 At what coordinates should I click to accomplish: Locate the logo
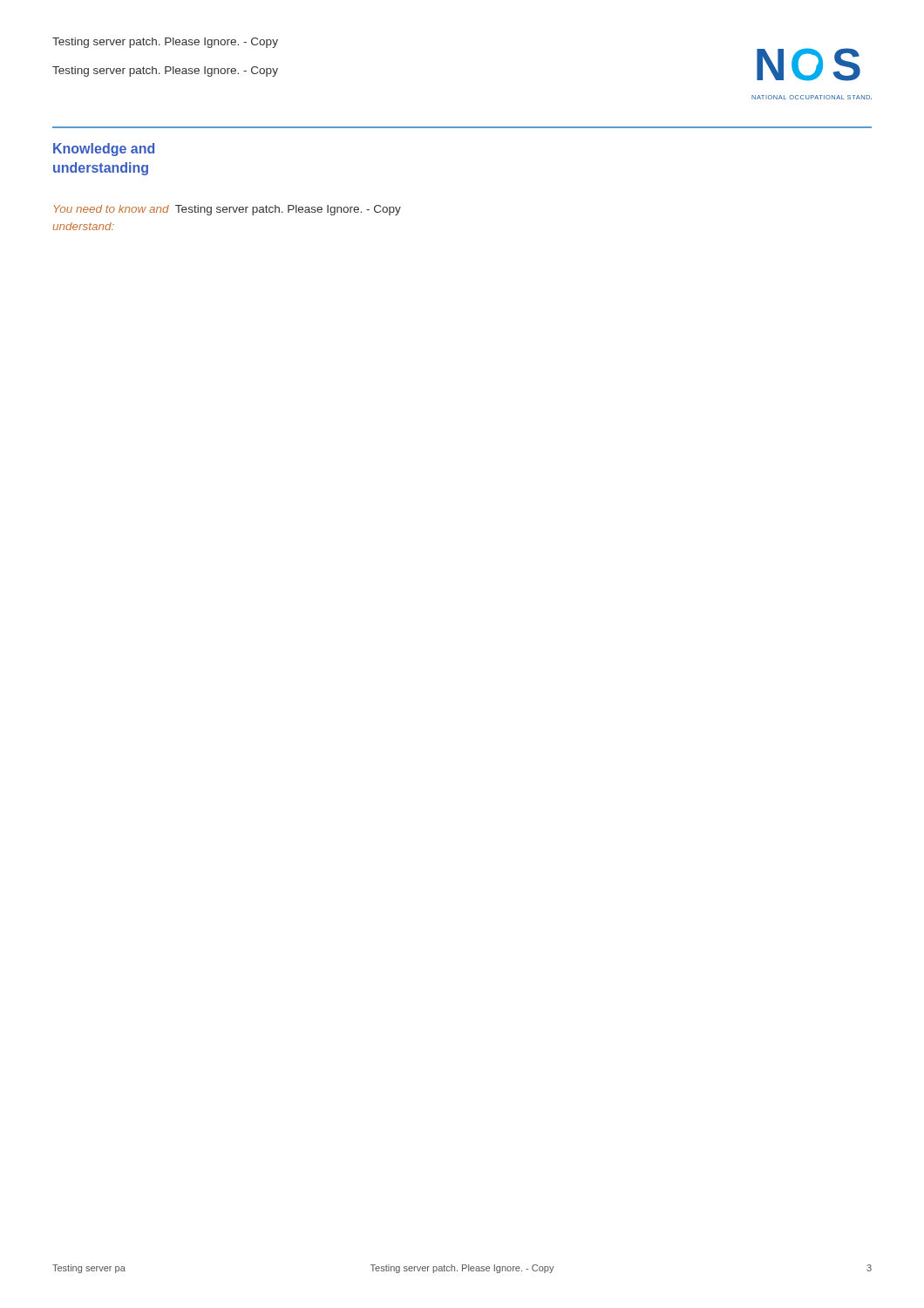pyautogui.click(x=811, y=71)
